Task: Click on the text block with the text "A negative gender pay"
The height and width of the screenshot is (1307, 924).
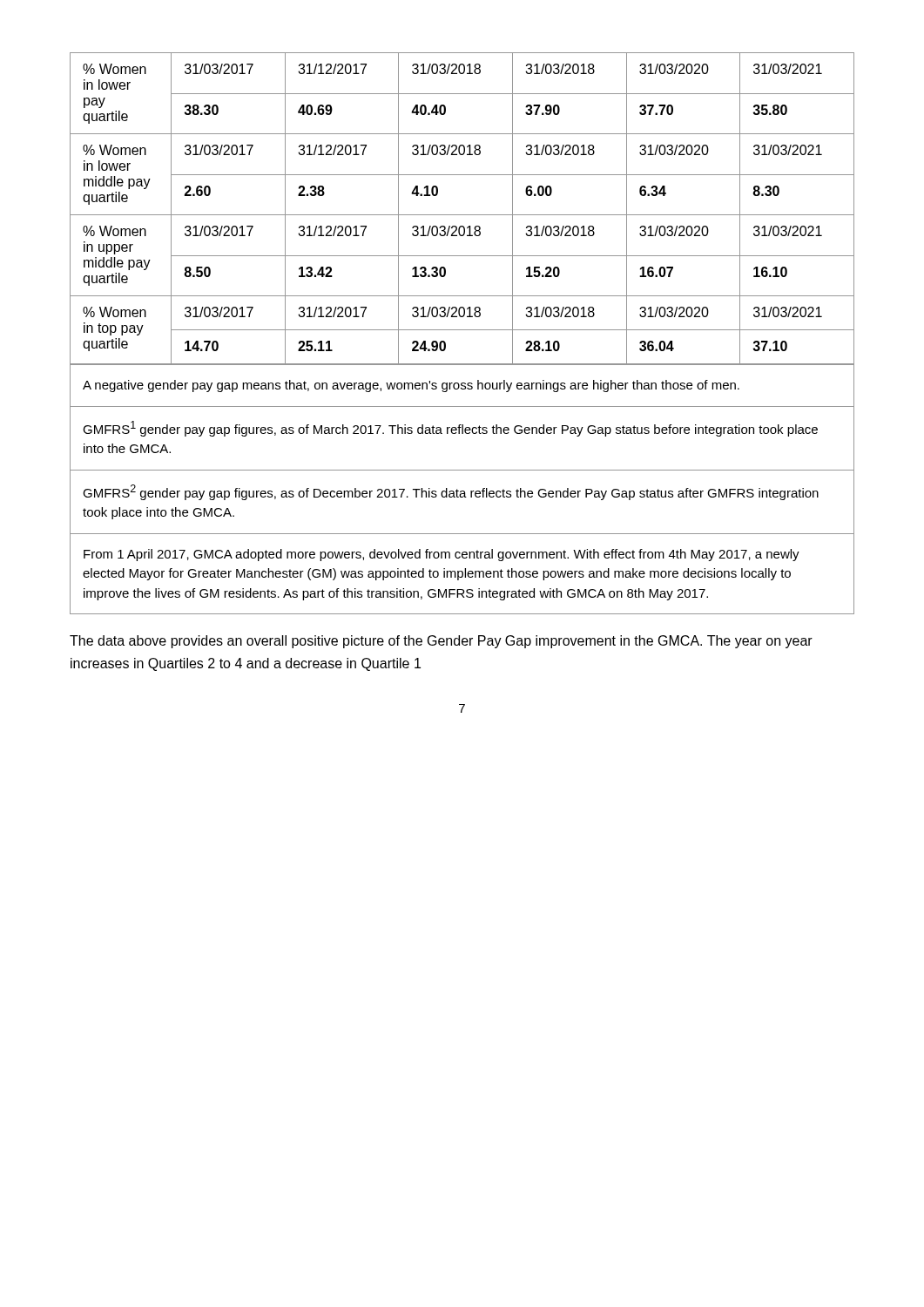Action: [x=411, y=385]
